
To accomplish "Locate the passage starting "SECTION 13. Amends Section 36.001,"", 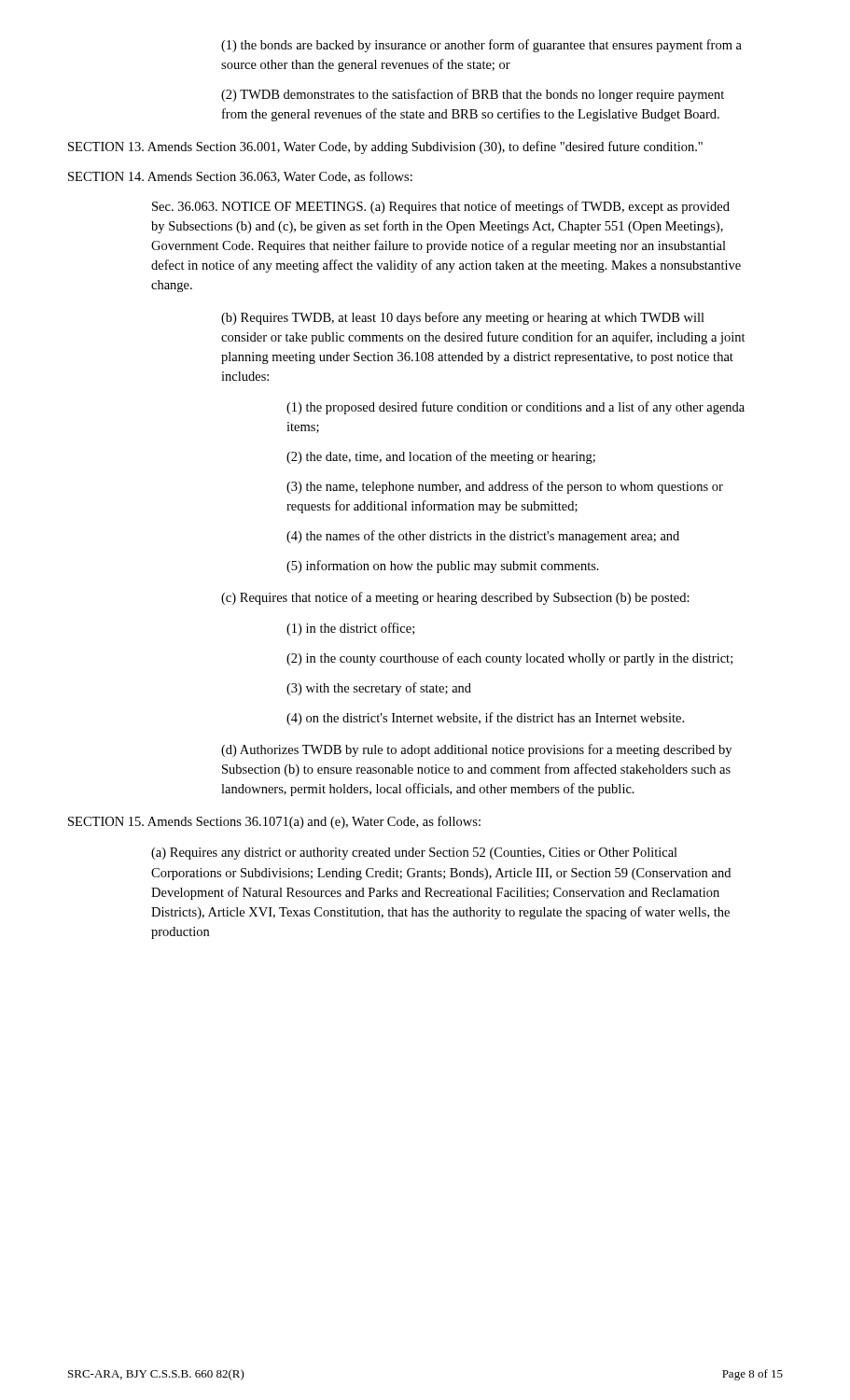I will point(425,147).
